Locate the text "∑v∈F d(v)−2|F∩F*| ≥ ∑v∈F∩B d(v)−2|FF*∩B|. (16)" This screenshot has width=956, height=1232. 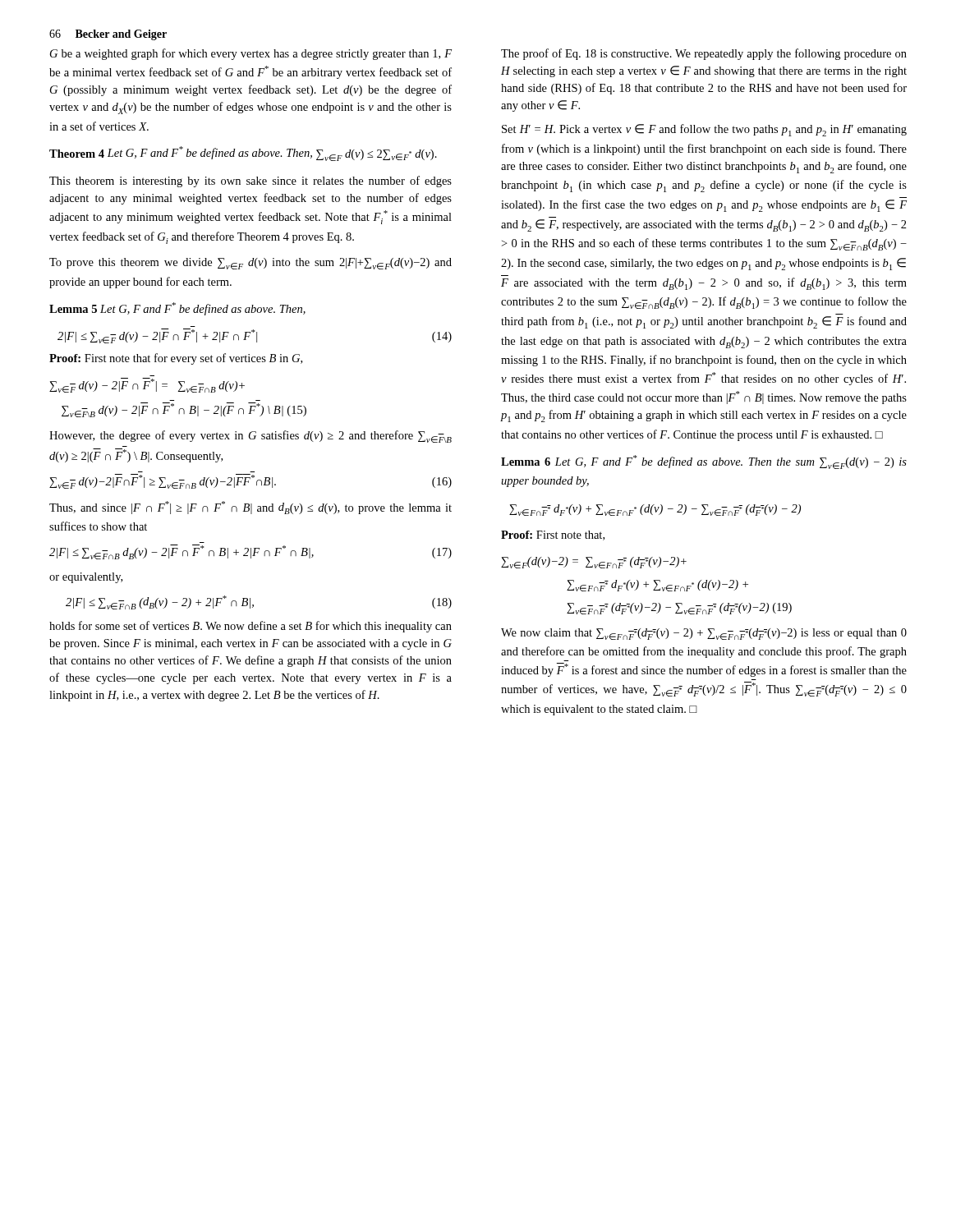click(x=250, y=482)
